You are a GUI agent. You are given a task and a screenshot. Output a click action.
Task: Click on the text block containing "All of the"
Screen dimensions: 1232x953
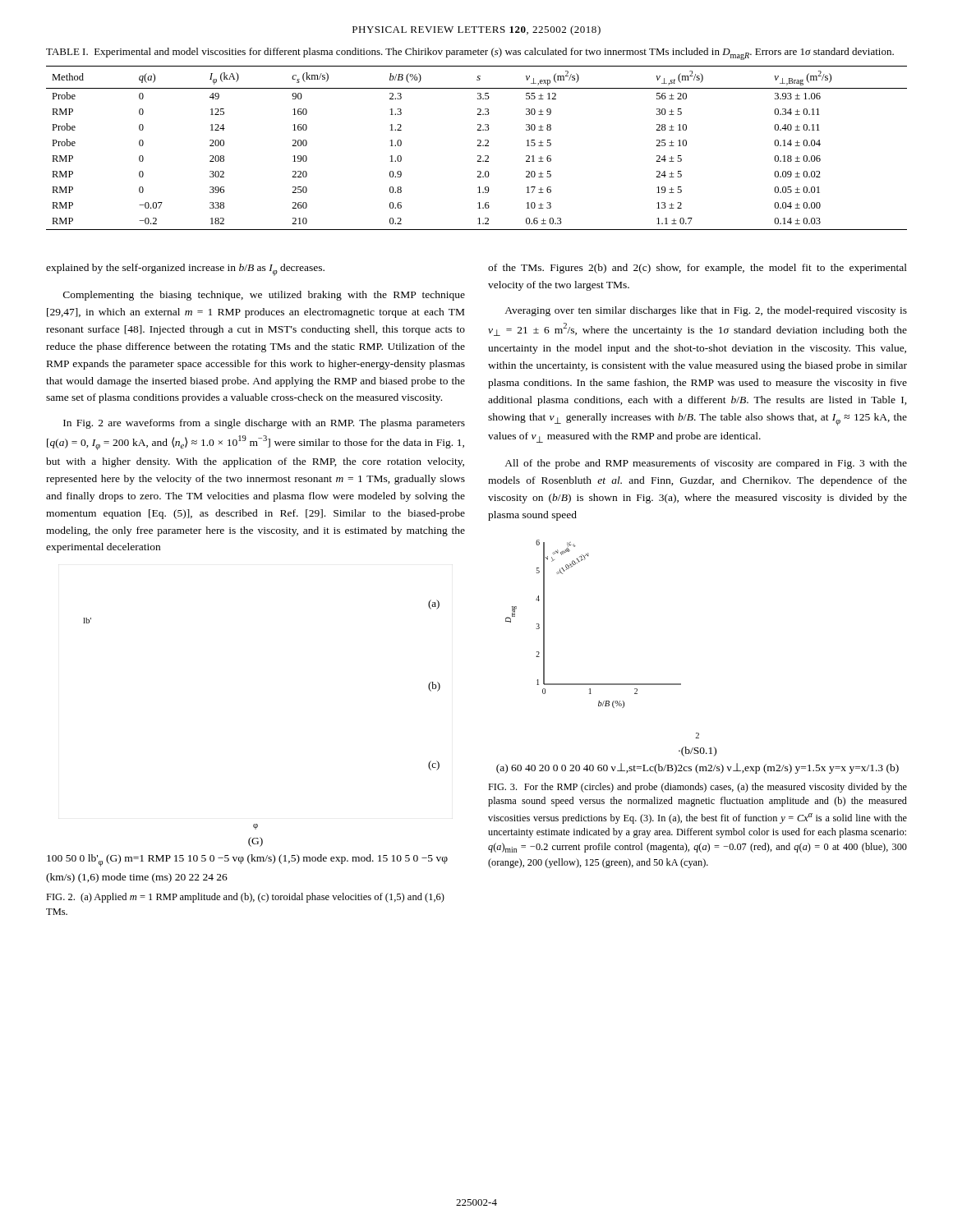(698, 488)
